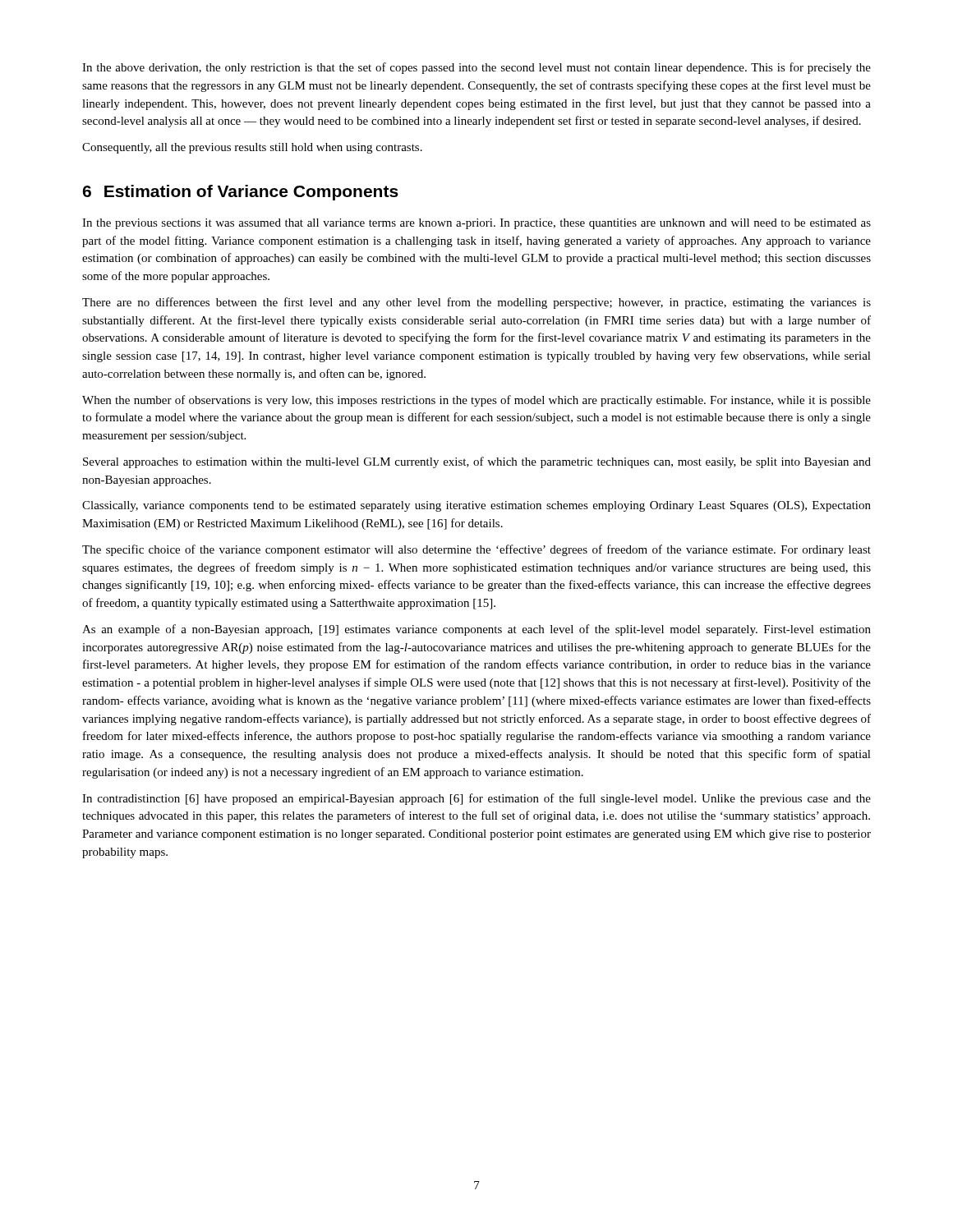Click on the region starting "6Estimation of Variance Components"

tap(240, 193)
